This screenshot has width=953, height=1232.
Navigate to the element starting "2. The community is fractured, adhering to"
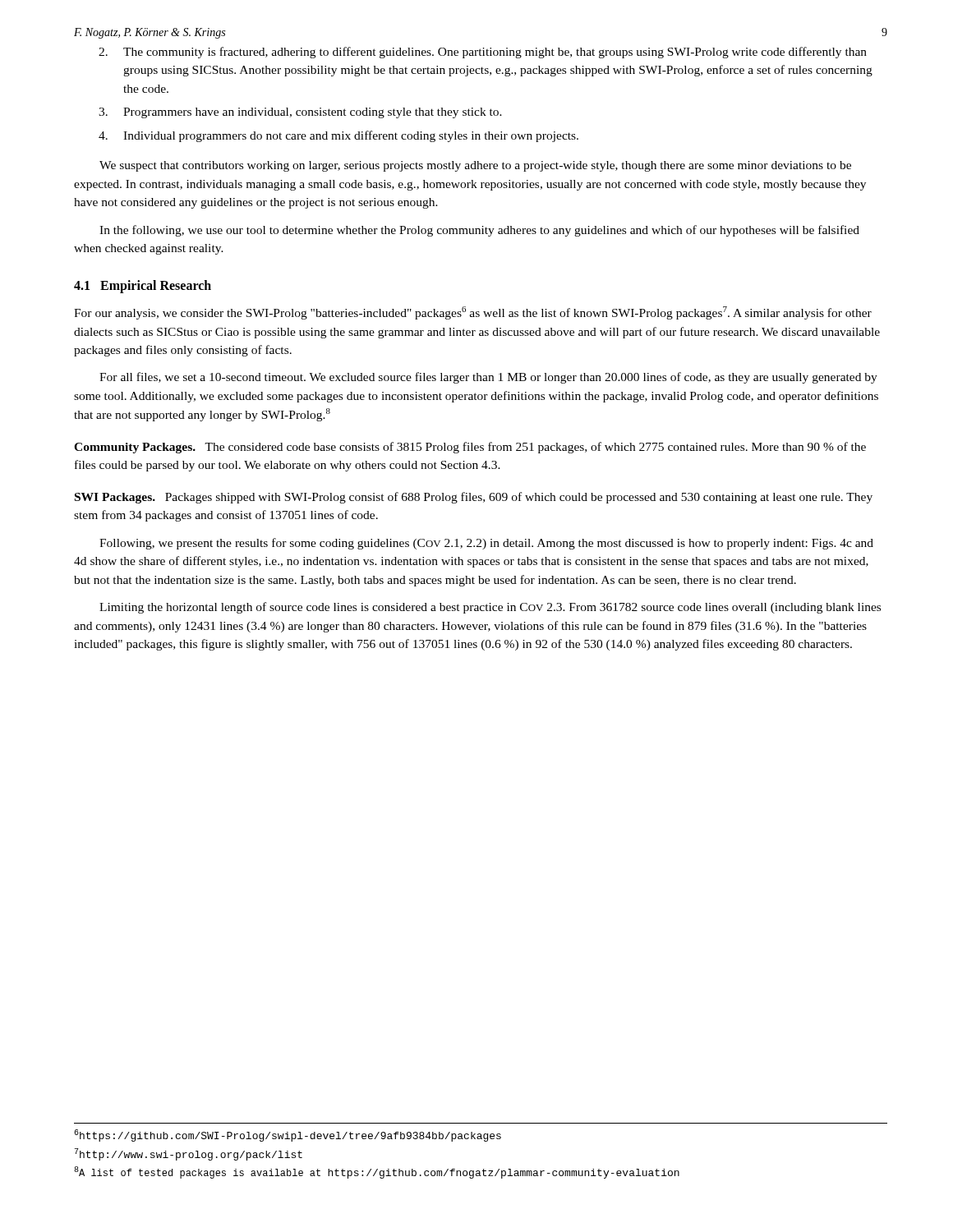[493, 70]
